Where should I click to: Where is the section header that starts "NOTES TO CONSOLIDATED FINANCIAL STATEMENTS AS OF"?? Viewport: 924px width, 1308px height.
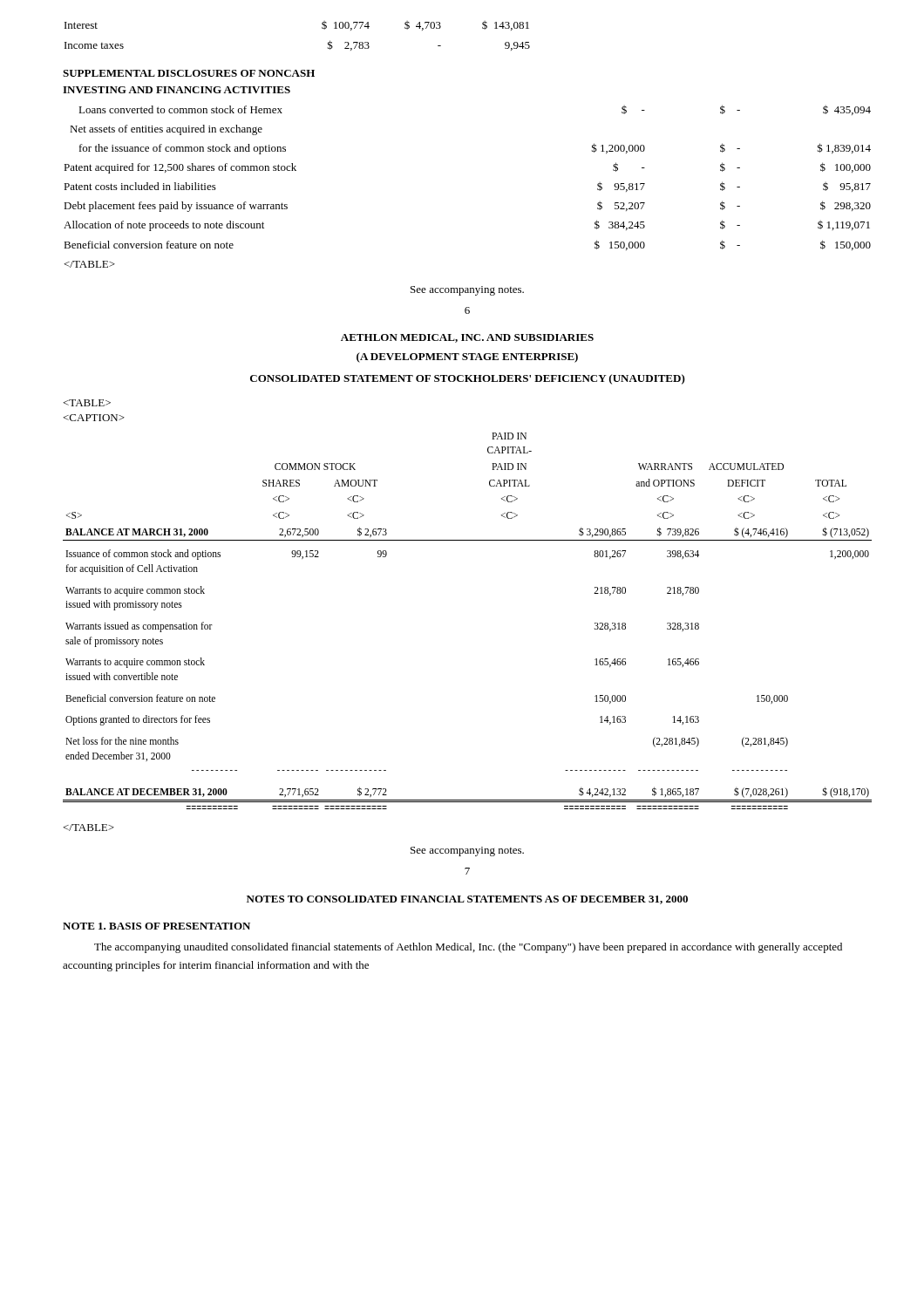467,899
